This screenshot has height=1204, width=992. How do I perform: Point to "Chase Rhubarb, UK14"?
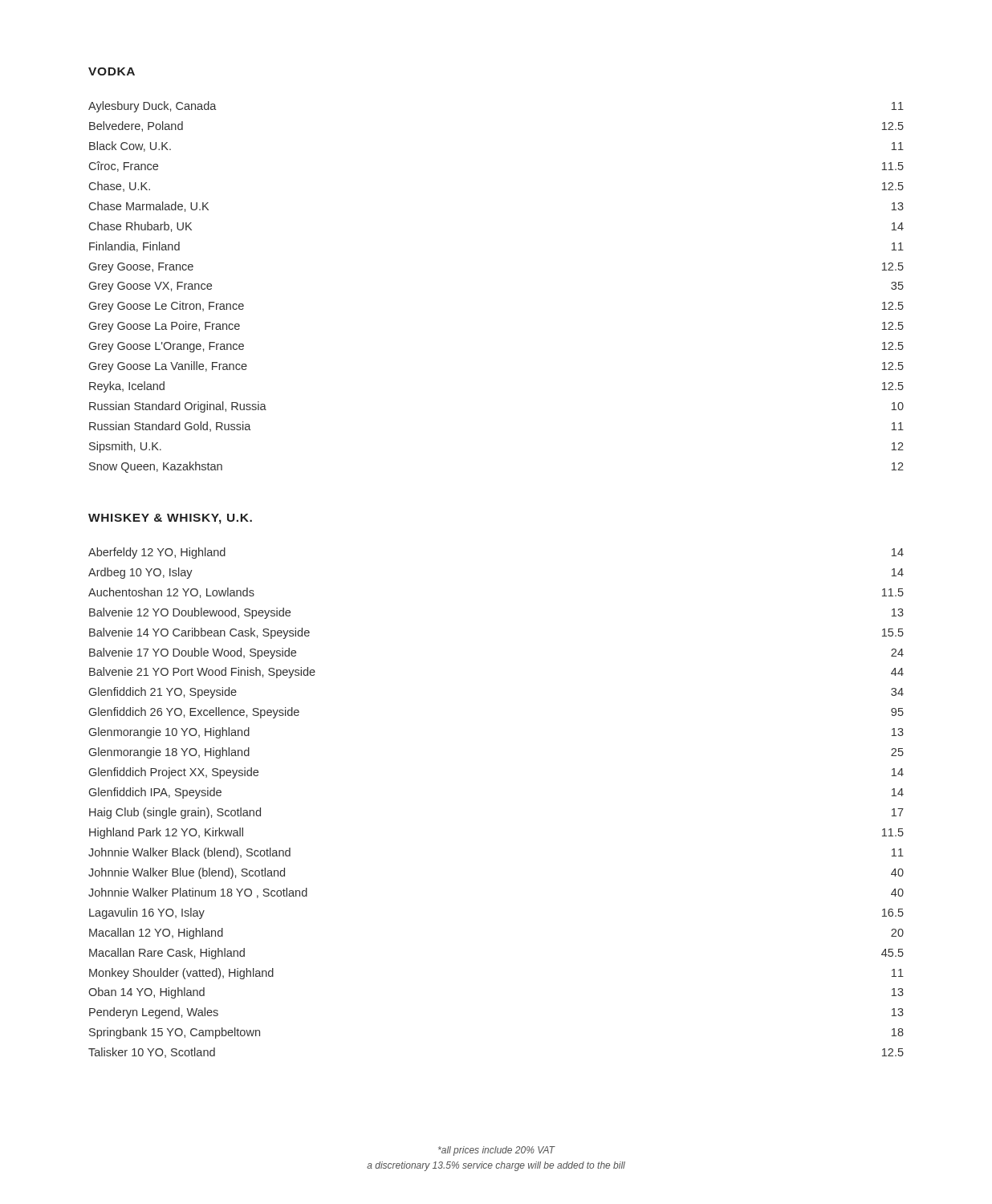[x=142, y=227]
